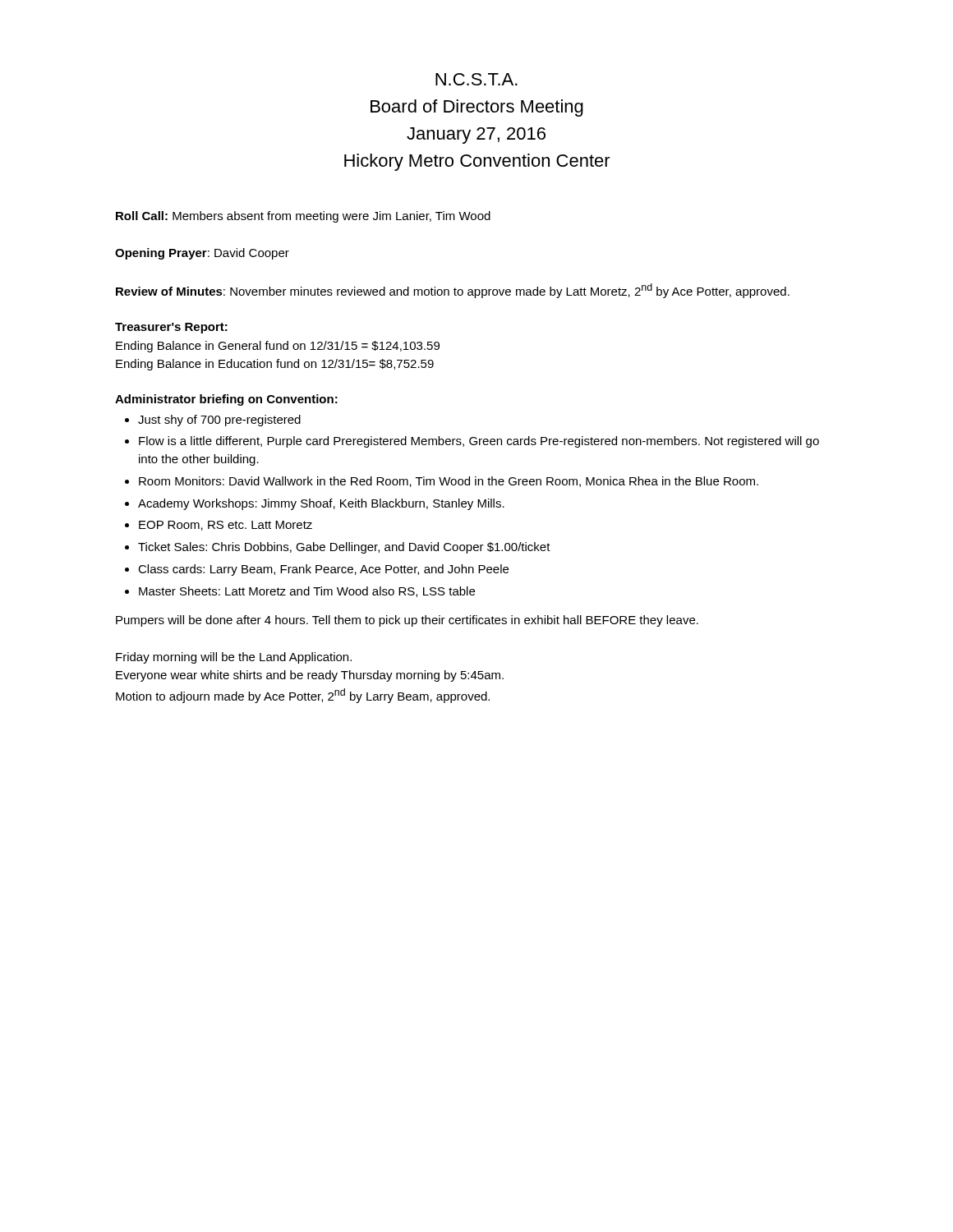Select the list item that says "Class cards: Larry Beam, Frank Pearce, Ace Potter,"
Viewport: 953px width, 1232px height.
(x=476, y=569)
